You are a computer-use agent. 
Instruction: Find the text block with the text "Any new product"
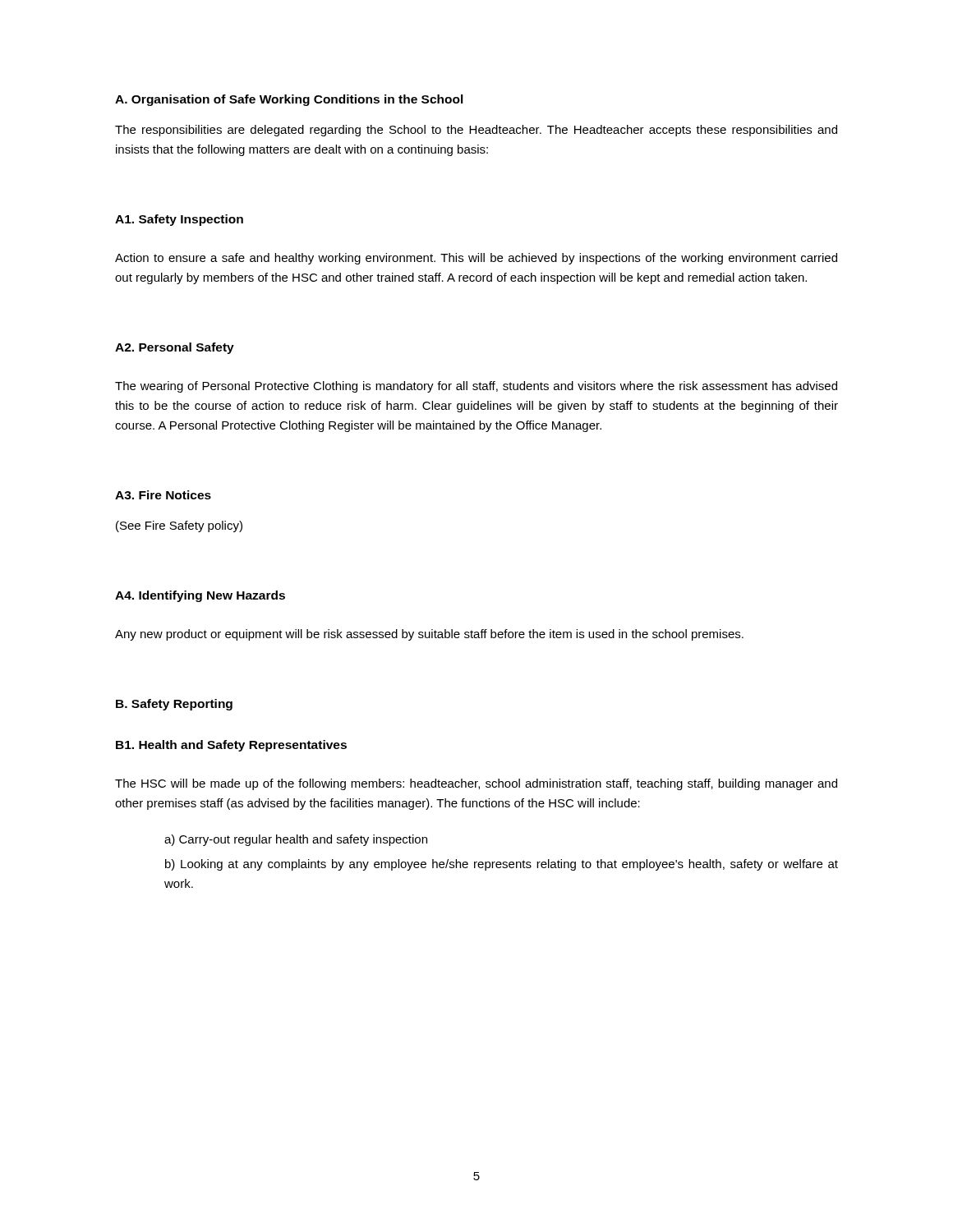pos(430,634)
